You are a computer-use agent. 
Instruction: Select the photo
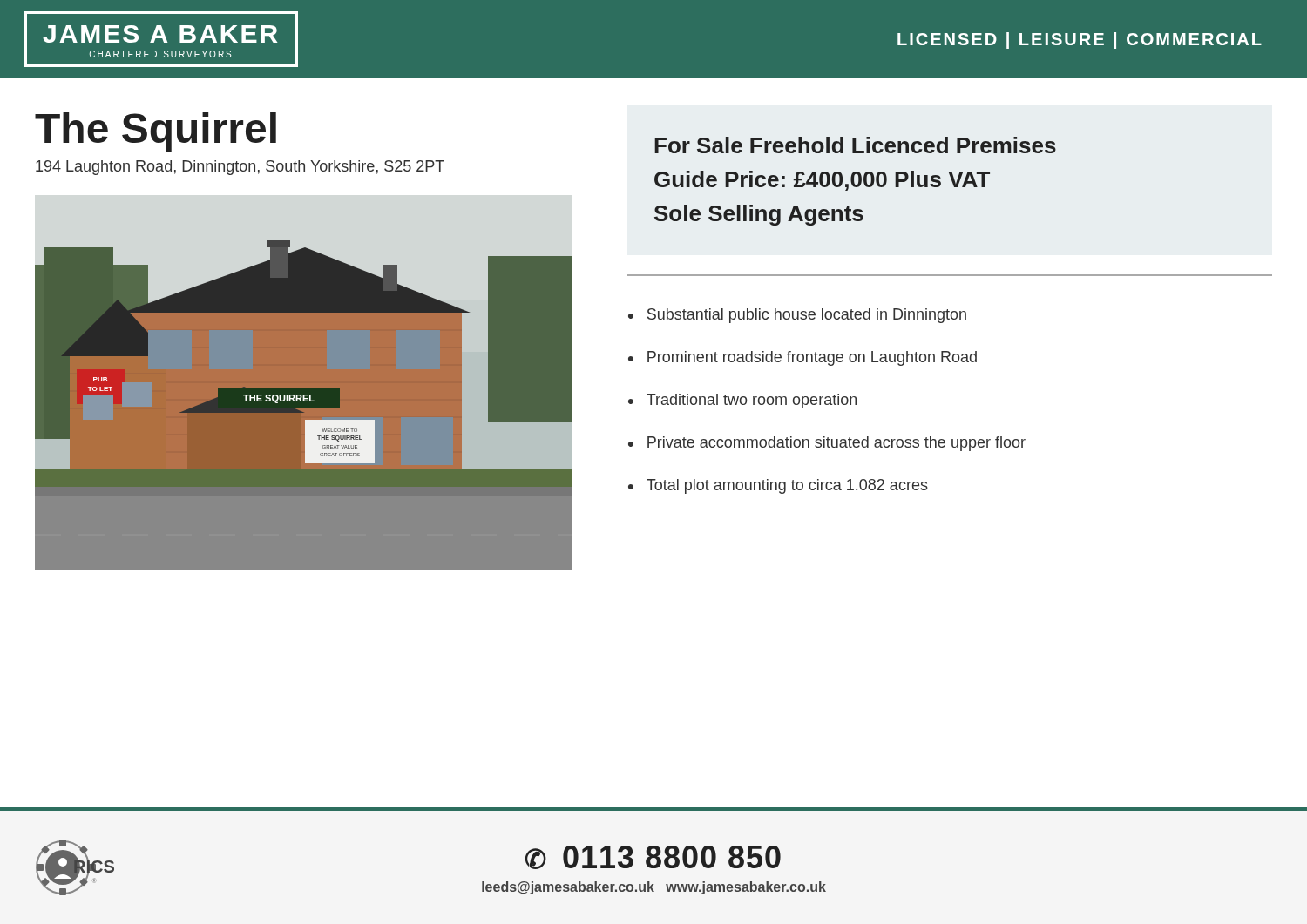coord(304,382)
